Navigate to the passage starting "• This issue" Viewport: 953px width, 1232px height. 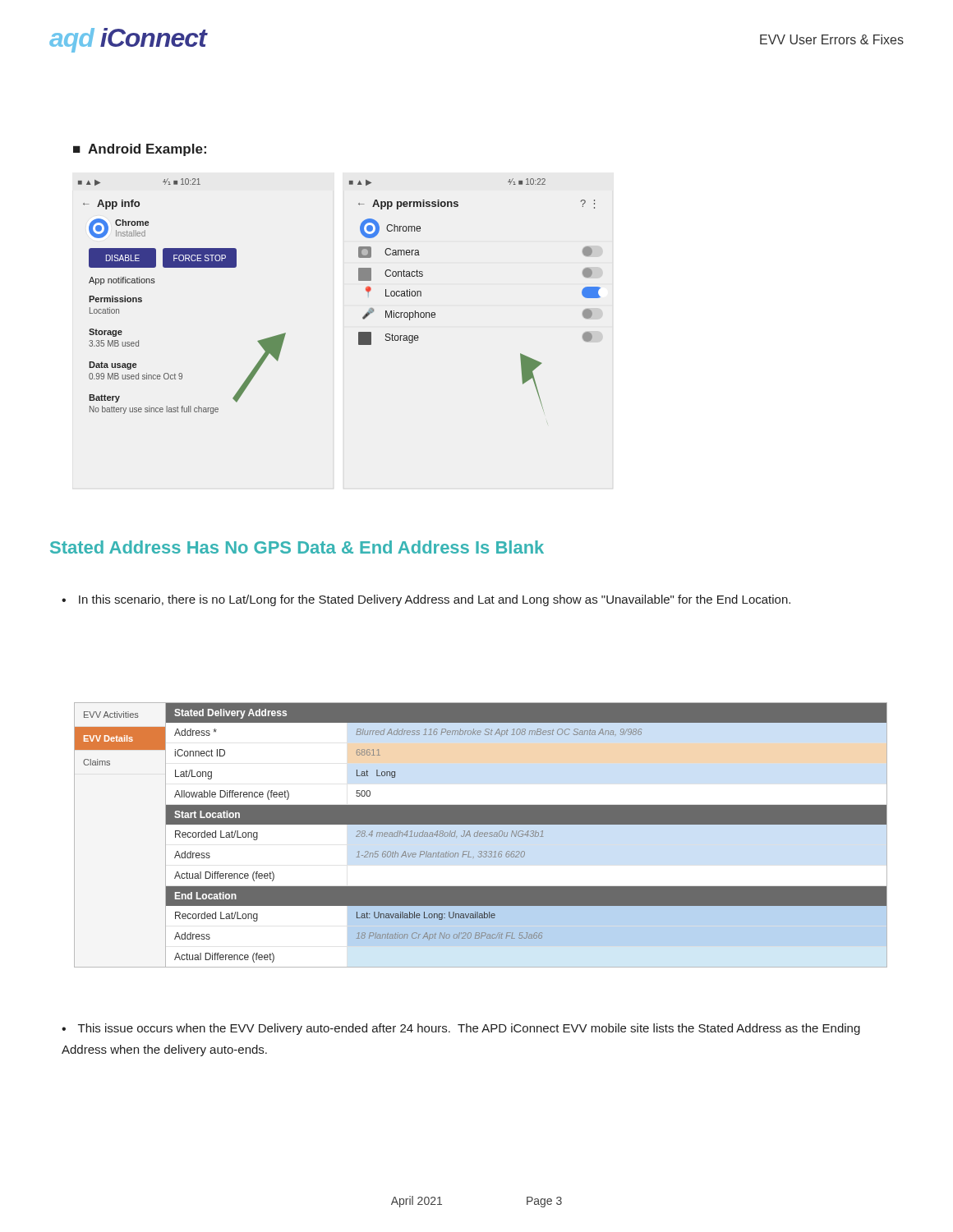(x=461, y=1038)
